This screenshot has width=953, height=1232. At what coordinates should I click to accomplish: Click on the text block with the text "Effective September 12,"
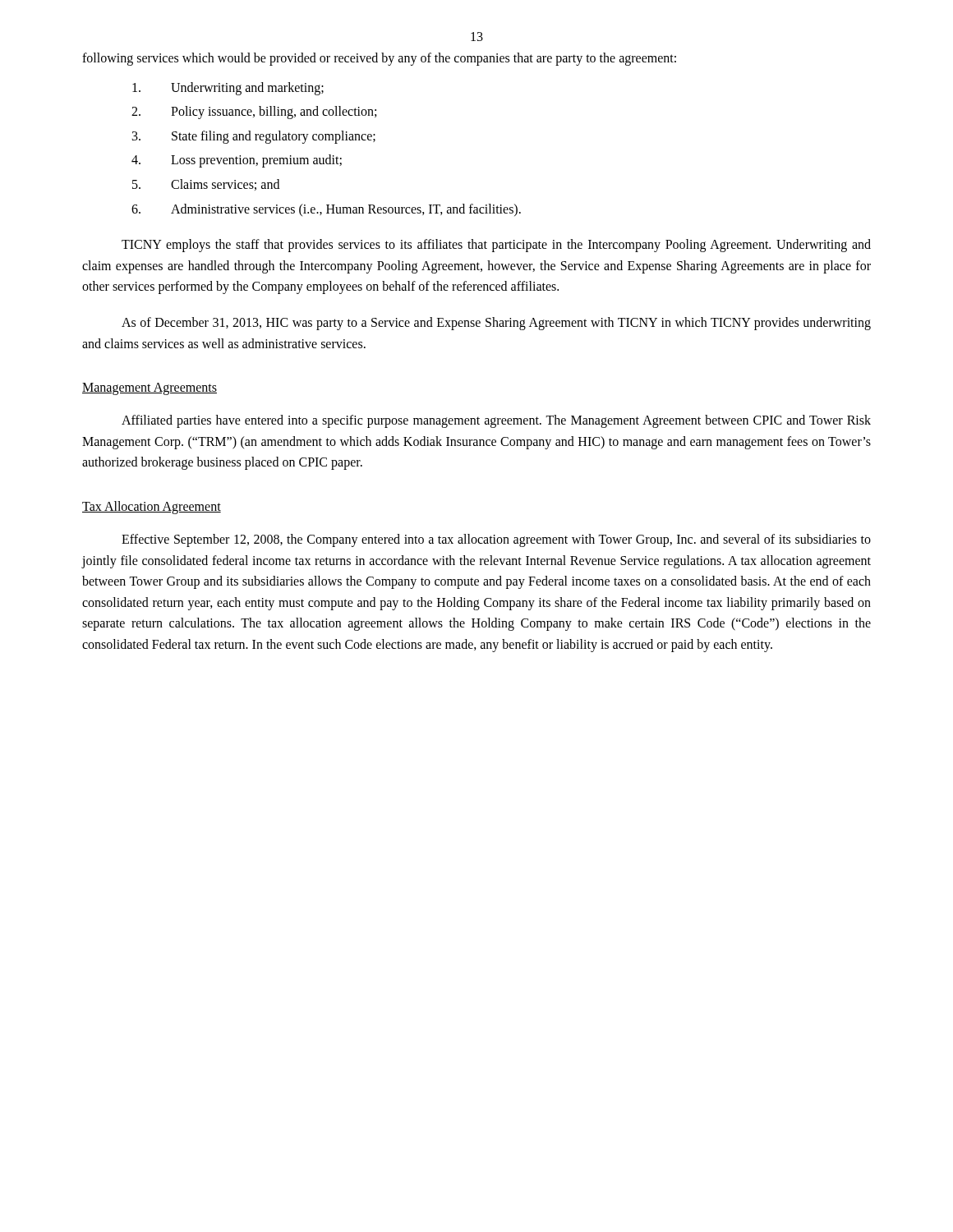(x=476, y=592)
